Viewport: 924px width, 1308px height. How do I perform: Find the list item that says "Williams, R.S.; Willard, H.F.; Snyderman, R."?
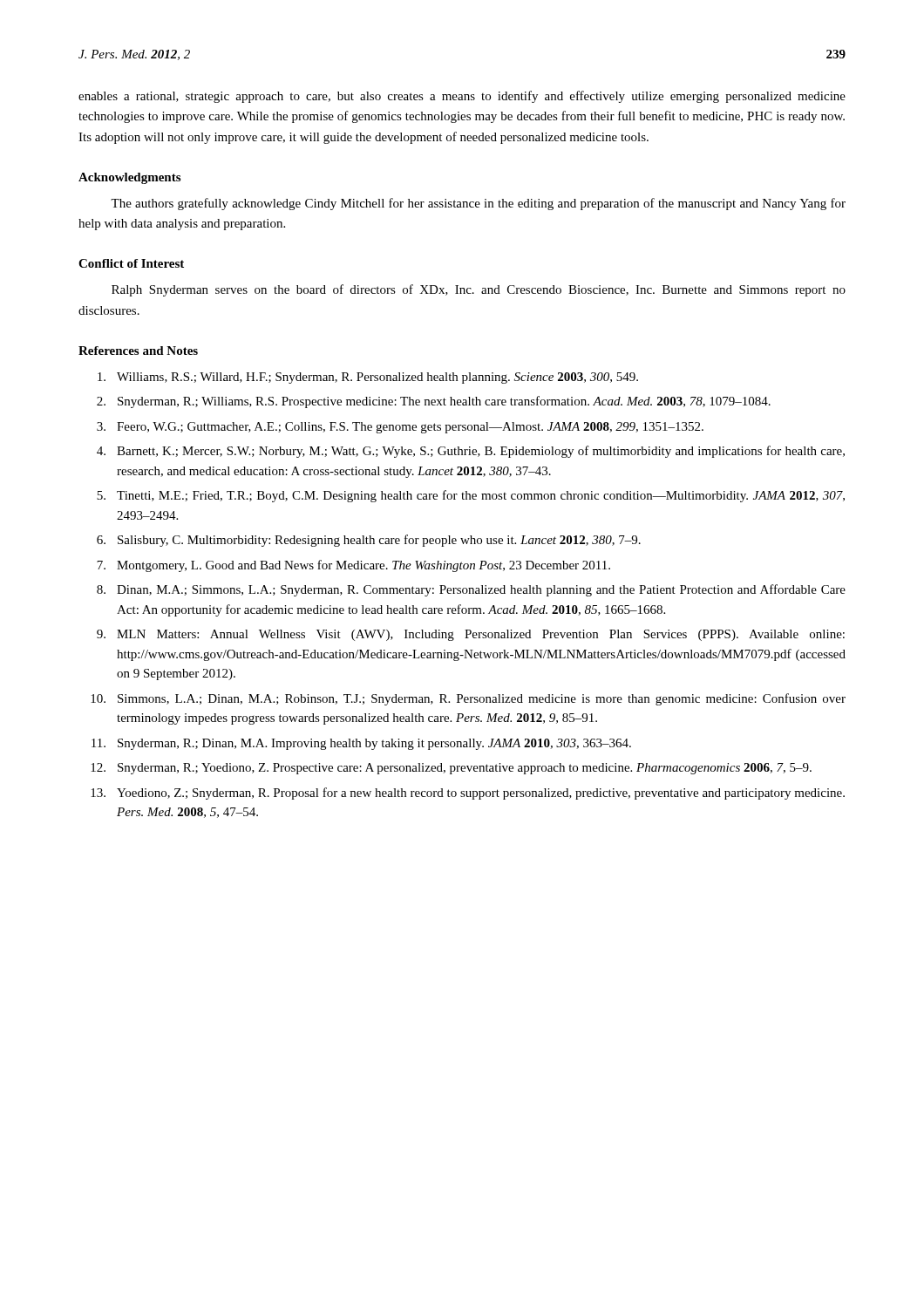click(x=462, y=377)
